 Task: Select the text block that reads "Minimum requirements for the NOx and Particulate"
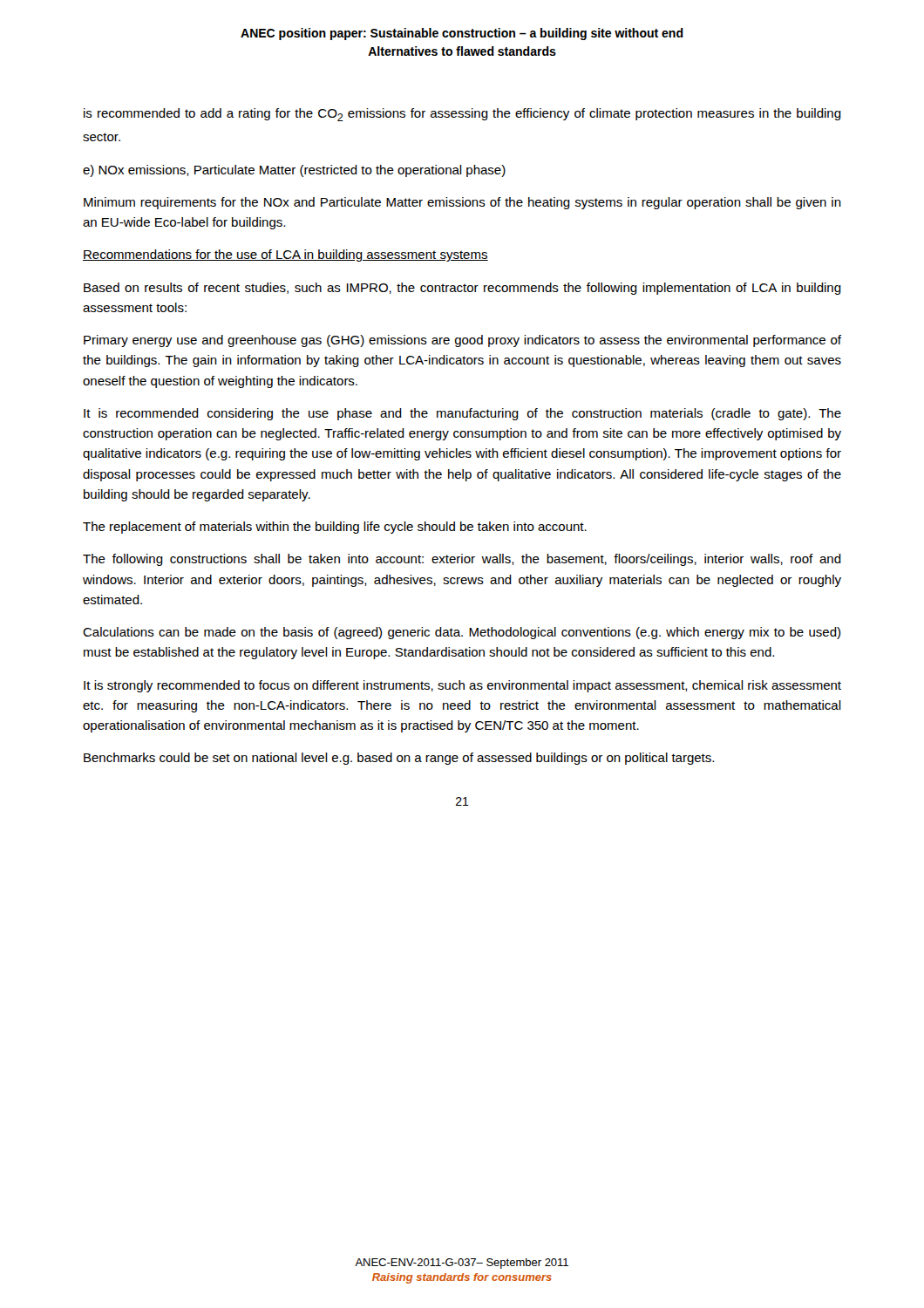462,212
